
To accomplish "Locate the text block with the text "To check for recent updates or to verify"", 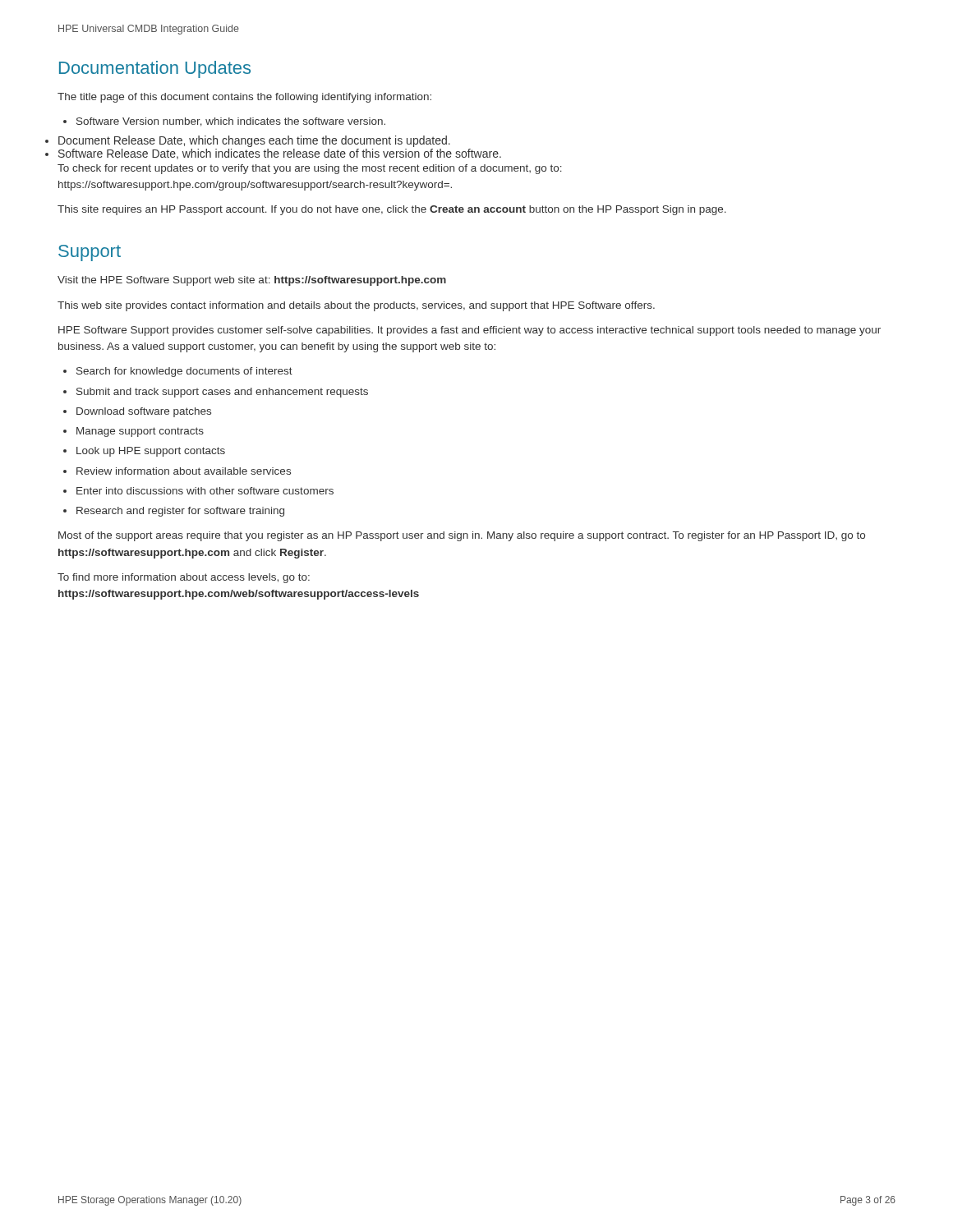I will (x=476, y=176).
